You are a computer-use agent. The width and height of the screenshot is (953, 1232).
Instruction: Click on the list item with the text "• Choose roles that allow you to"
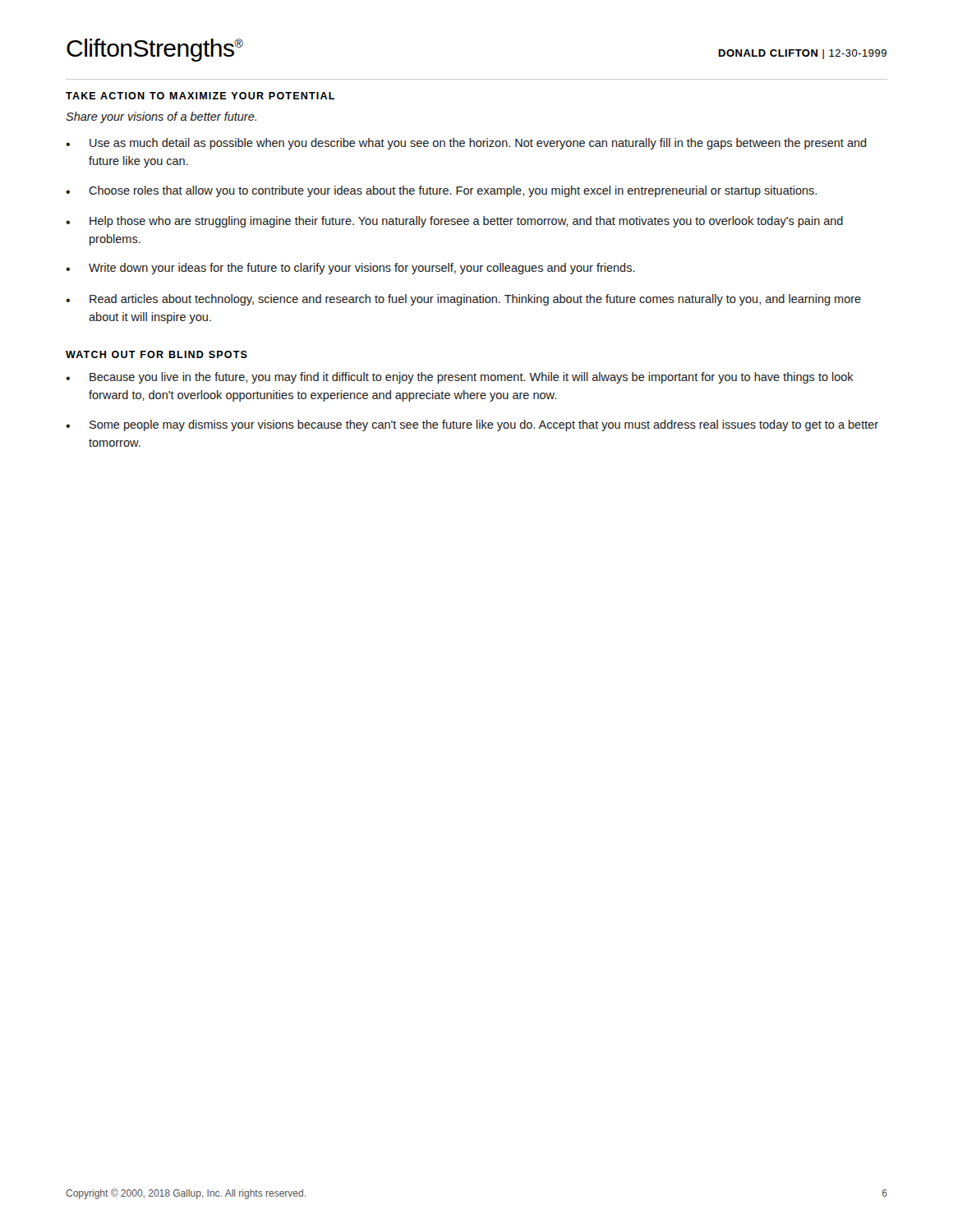point(476,192)
